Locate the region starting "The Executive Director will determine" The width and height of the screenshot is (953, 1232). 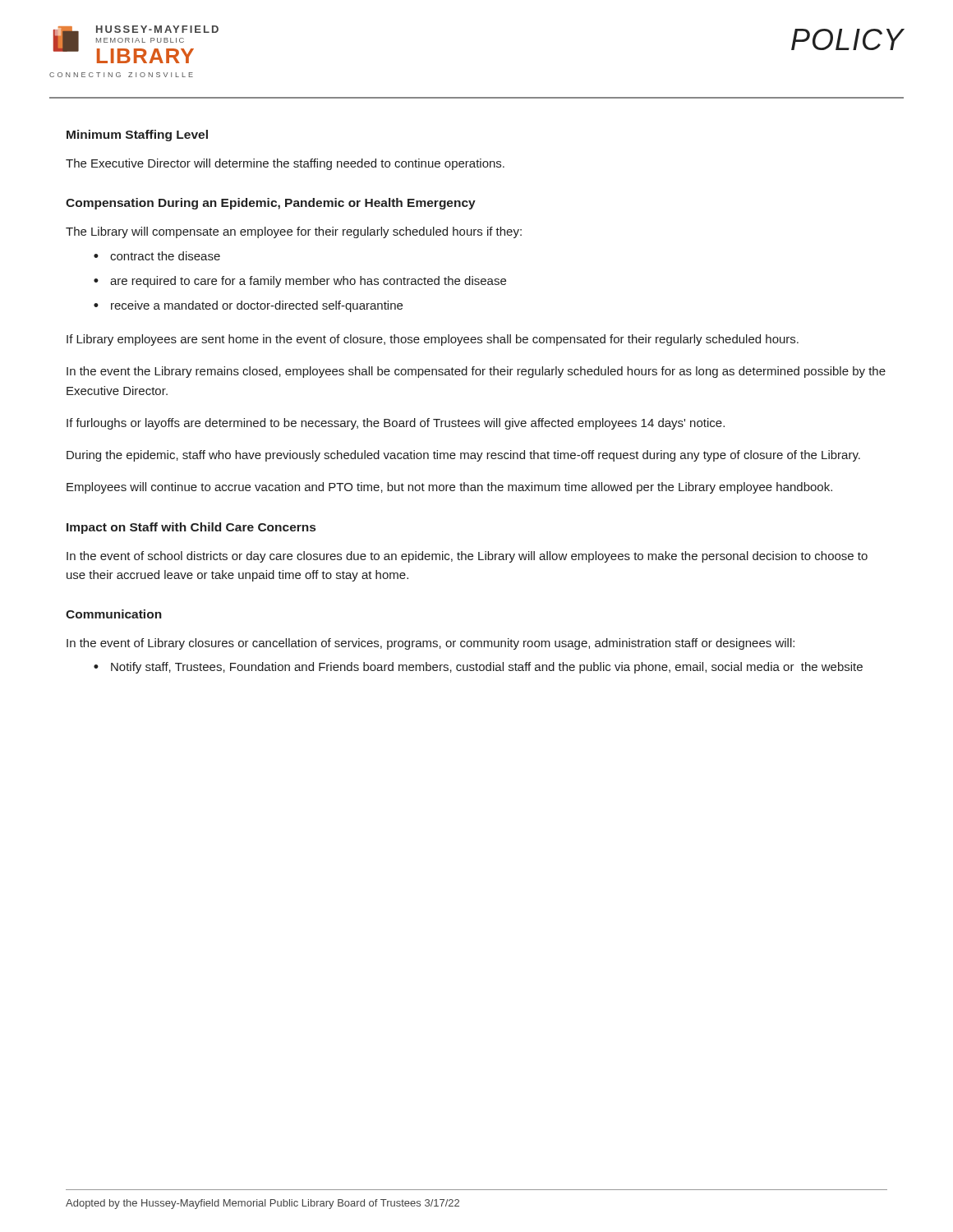pyautogui.click(x=286, y=163)
